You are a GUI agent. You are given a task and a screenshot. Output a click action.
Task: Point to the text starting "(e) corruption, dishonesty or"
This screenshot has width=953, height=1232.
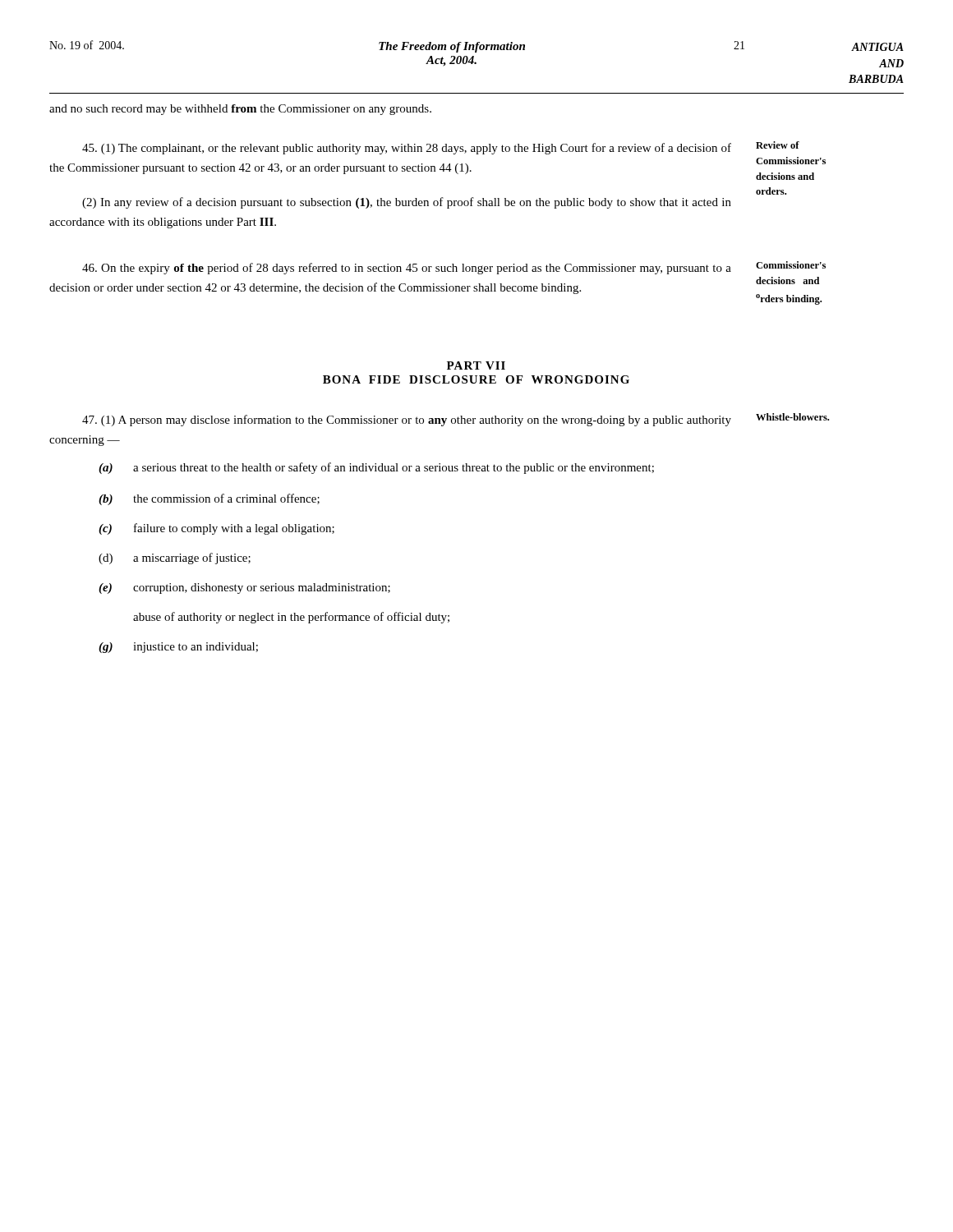coord(244,588)
